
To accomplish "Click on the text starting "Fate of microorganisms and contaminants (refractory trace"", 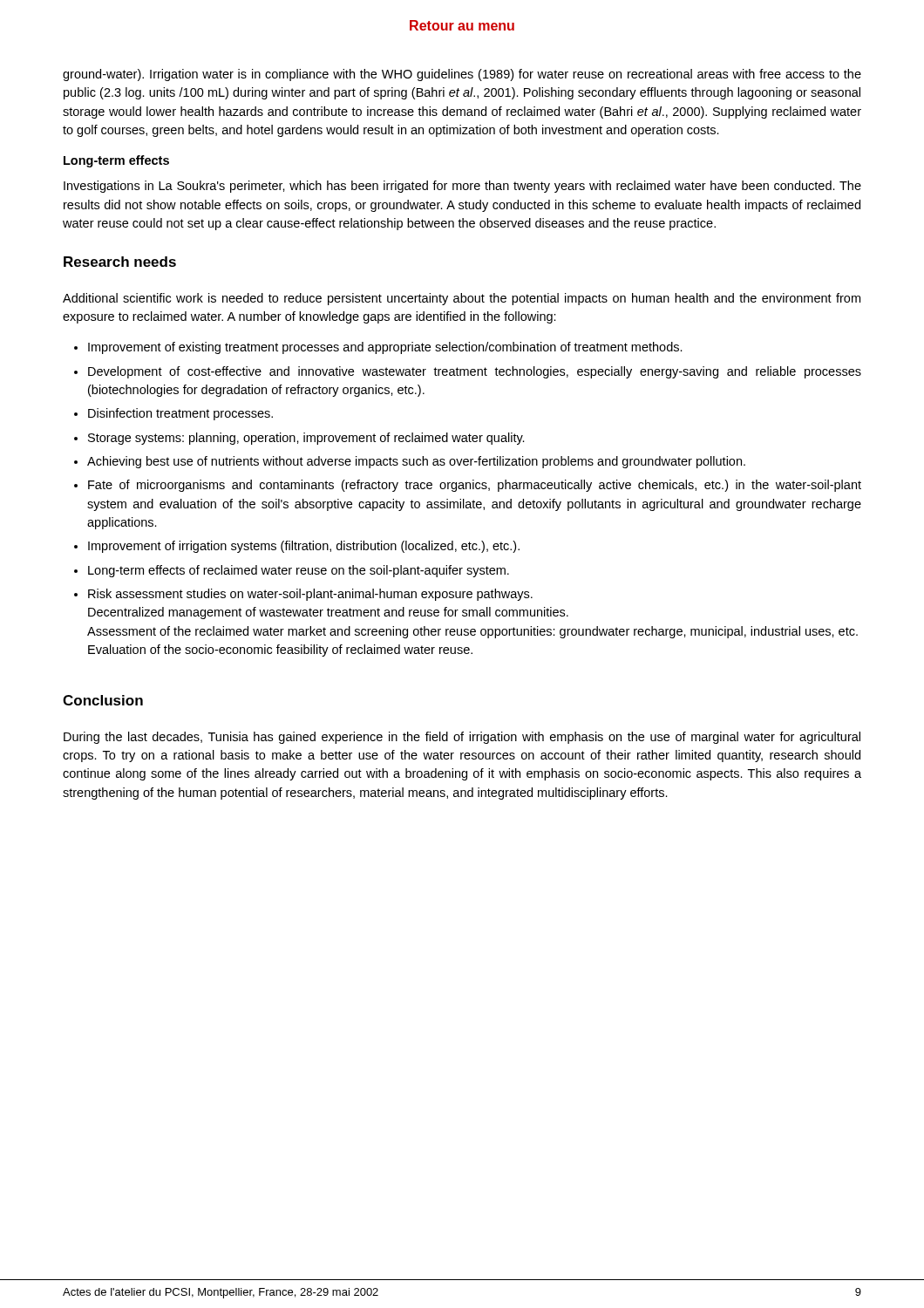I will point(474,504).
